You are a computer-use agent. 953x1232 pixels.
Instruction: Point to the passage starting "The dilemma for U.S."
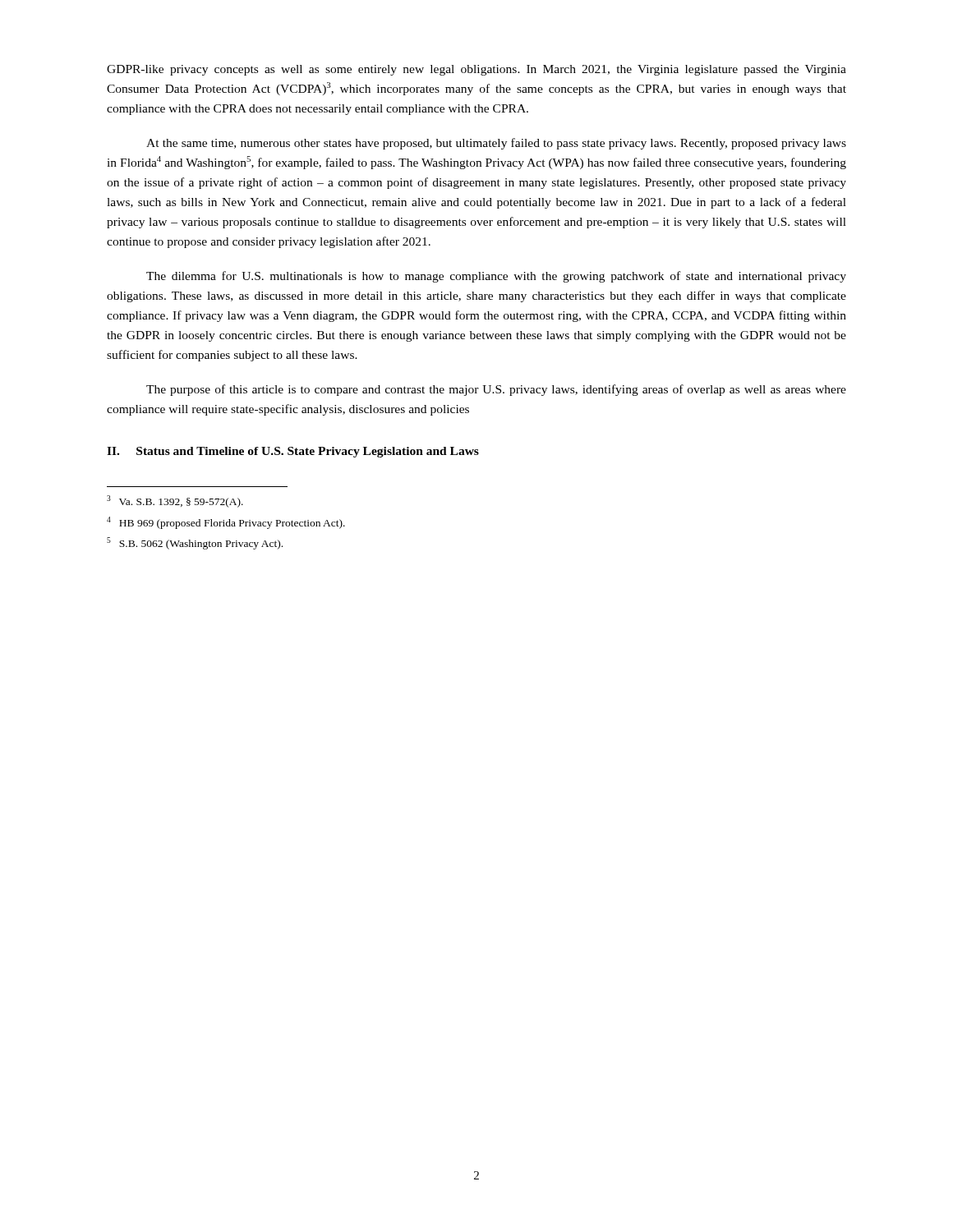pyautogui.click(x=476, y=315)
